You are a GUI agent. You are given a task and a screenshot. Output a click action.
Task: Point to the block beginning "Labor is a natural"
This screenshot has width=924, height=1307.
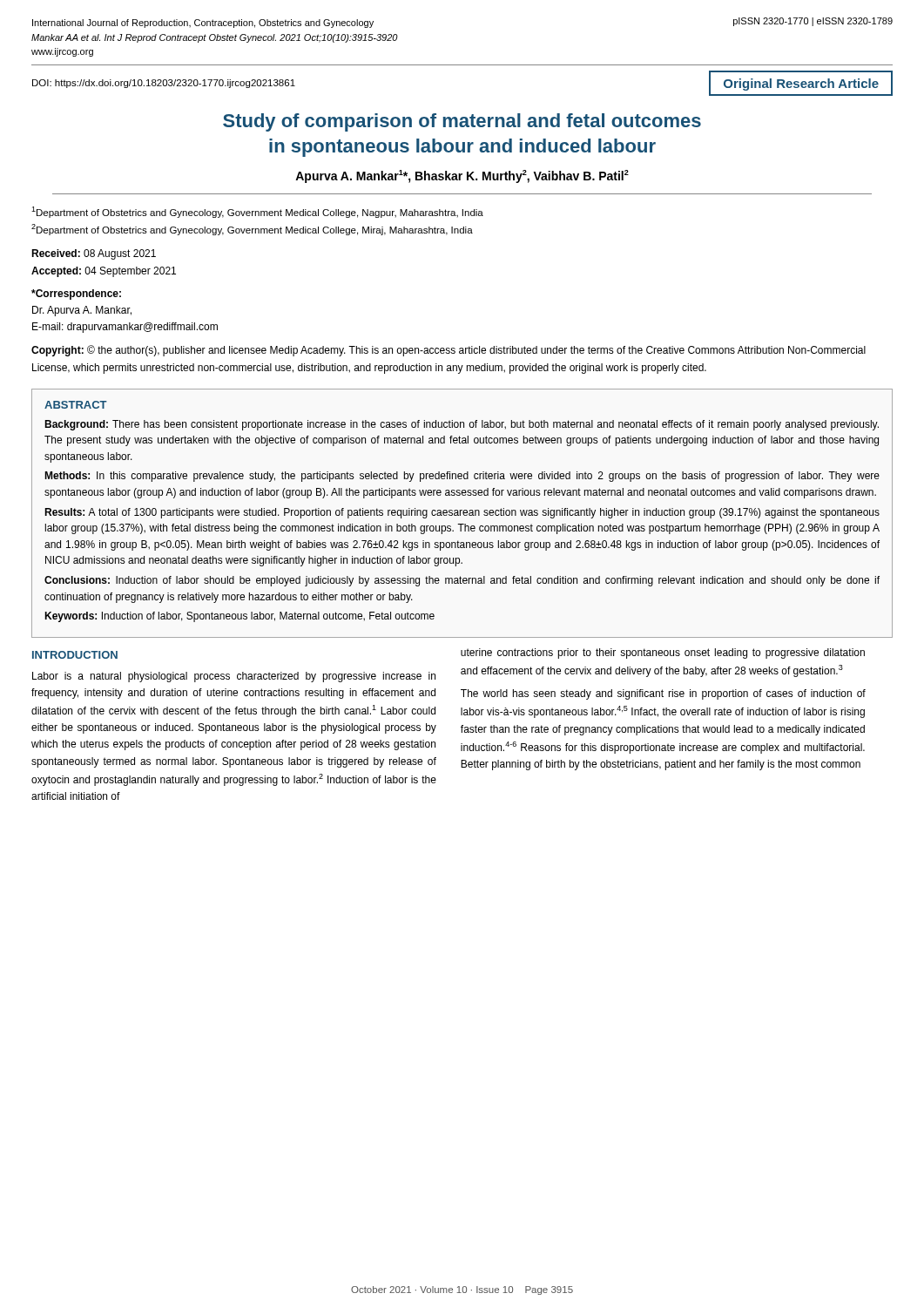234,736
